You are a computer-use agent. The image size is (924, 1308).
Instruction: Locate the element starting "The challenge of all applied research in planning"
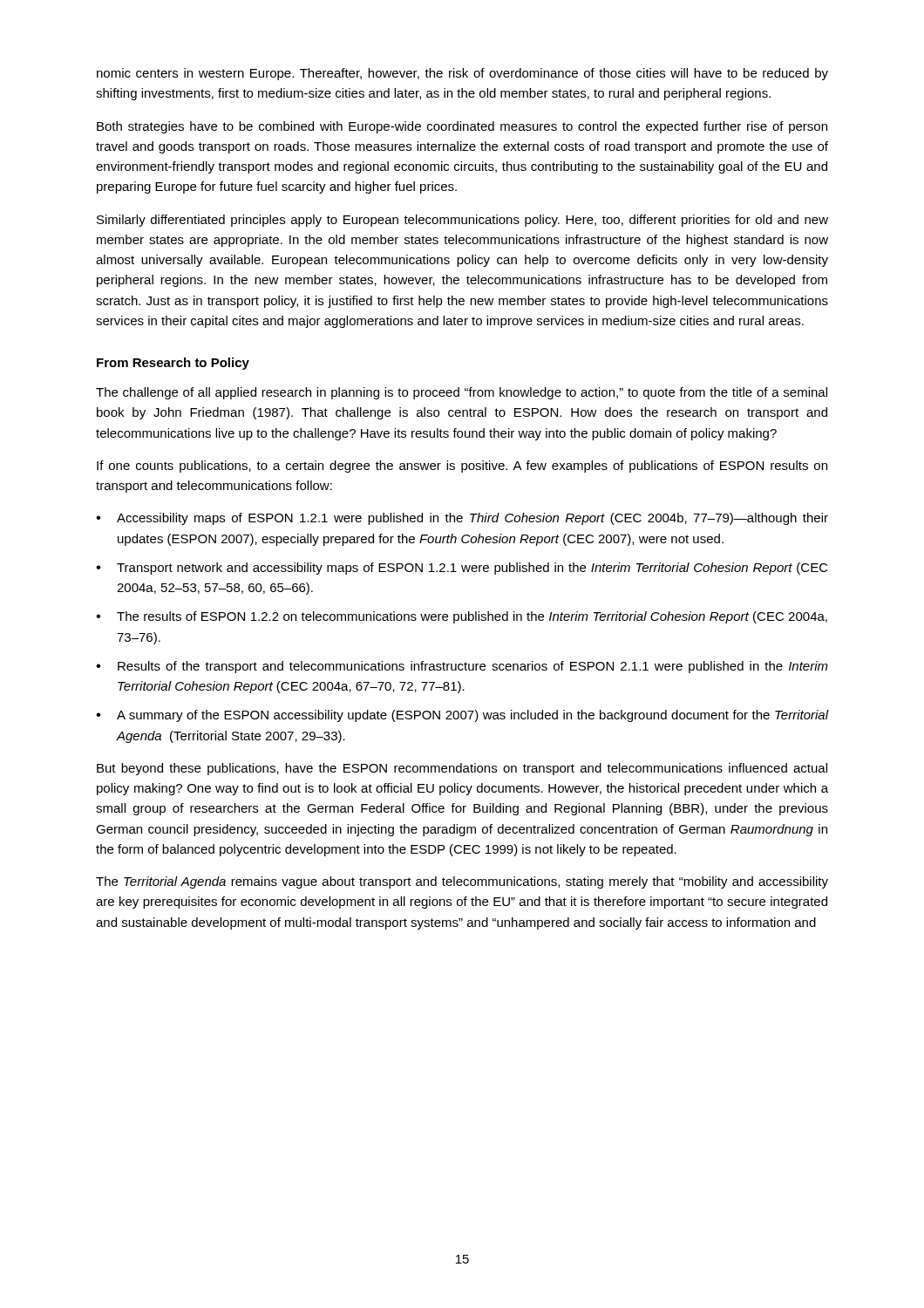point(462,412)
